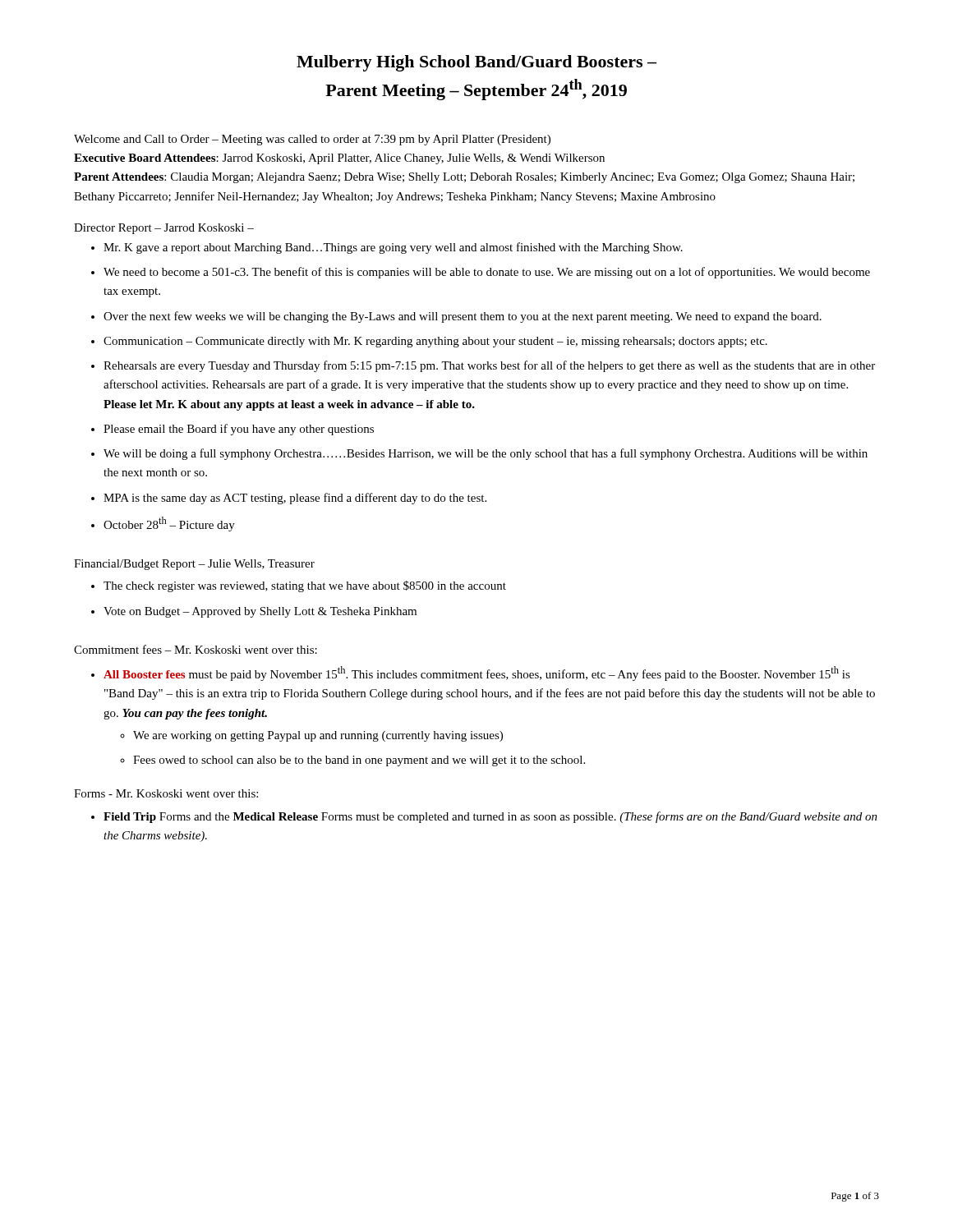The image size is (953, 1232).
Task: Locate the block starting "We will be doing"
Action: pyautogui.click(x=486, y=463)
